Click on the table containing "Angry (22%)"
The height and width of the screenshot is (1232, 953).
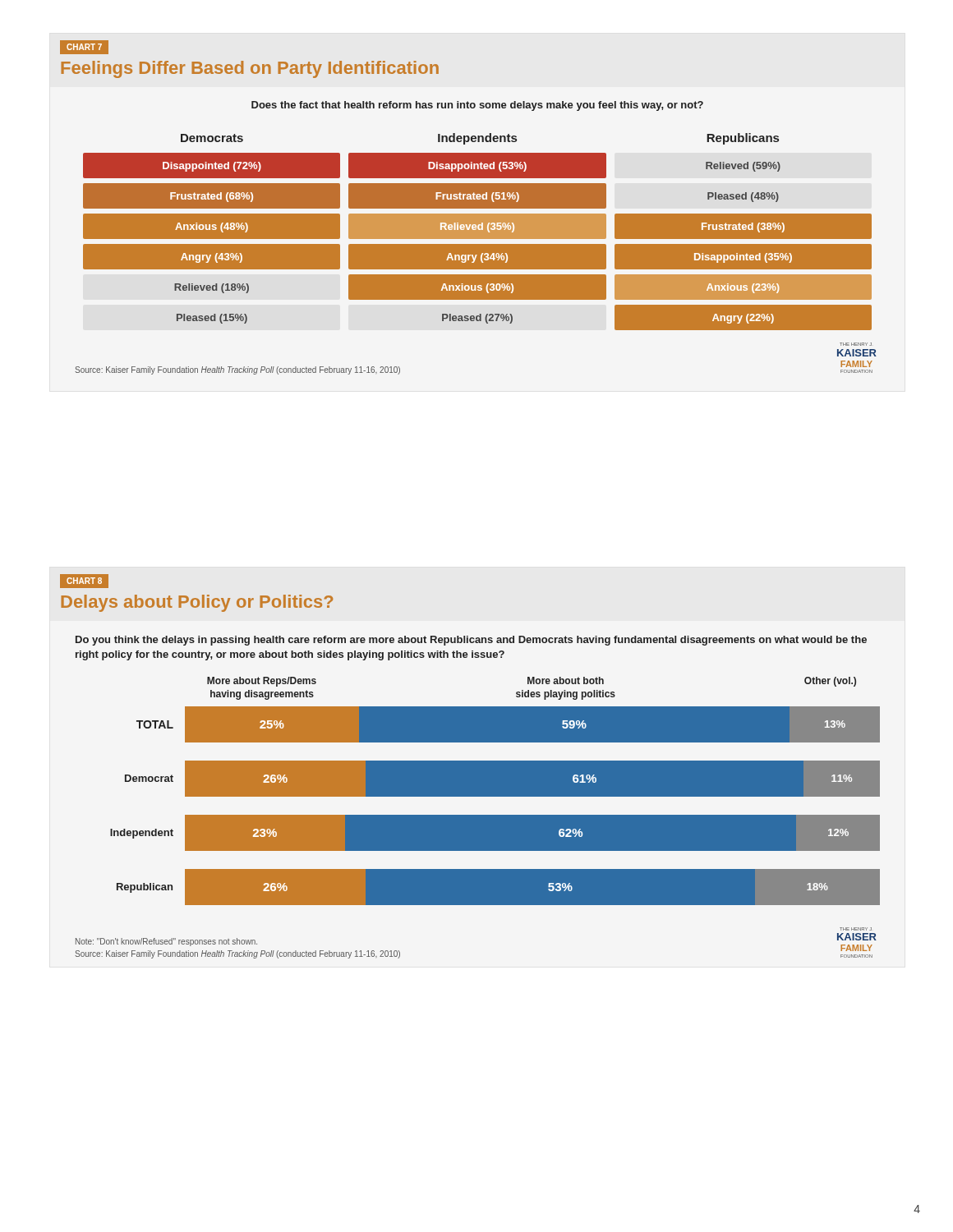pos(477,229)
